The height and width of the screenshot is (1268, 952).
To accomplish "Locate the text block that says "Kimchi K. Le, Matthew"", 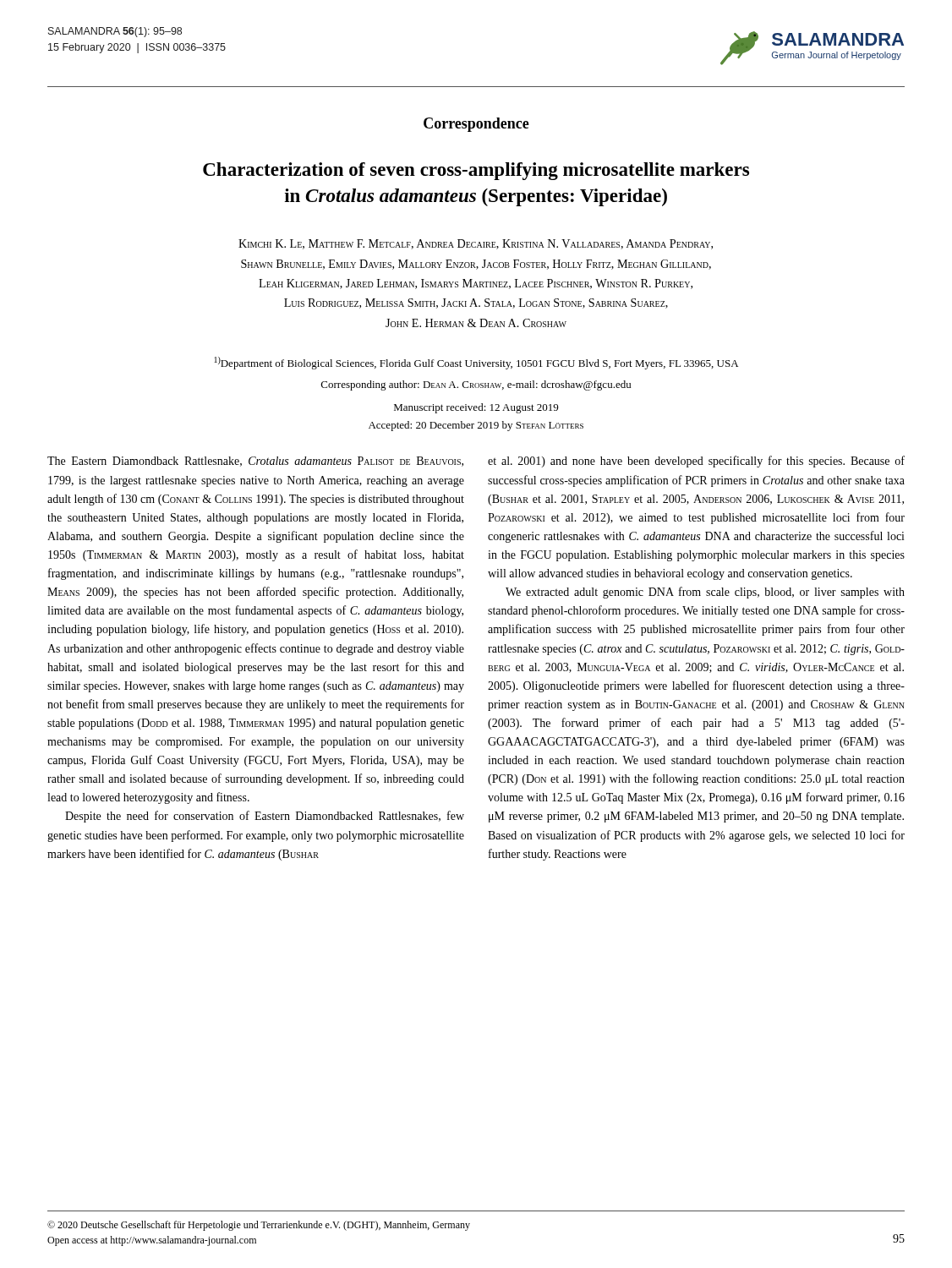I will tap(476, 283).
